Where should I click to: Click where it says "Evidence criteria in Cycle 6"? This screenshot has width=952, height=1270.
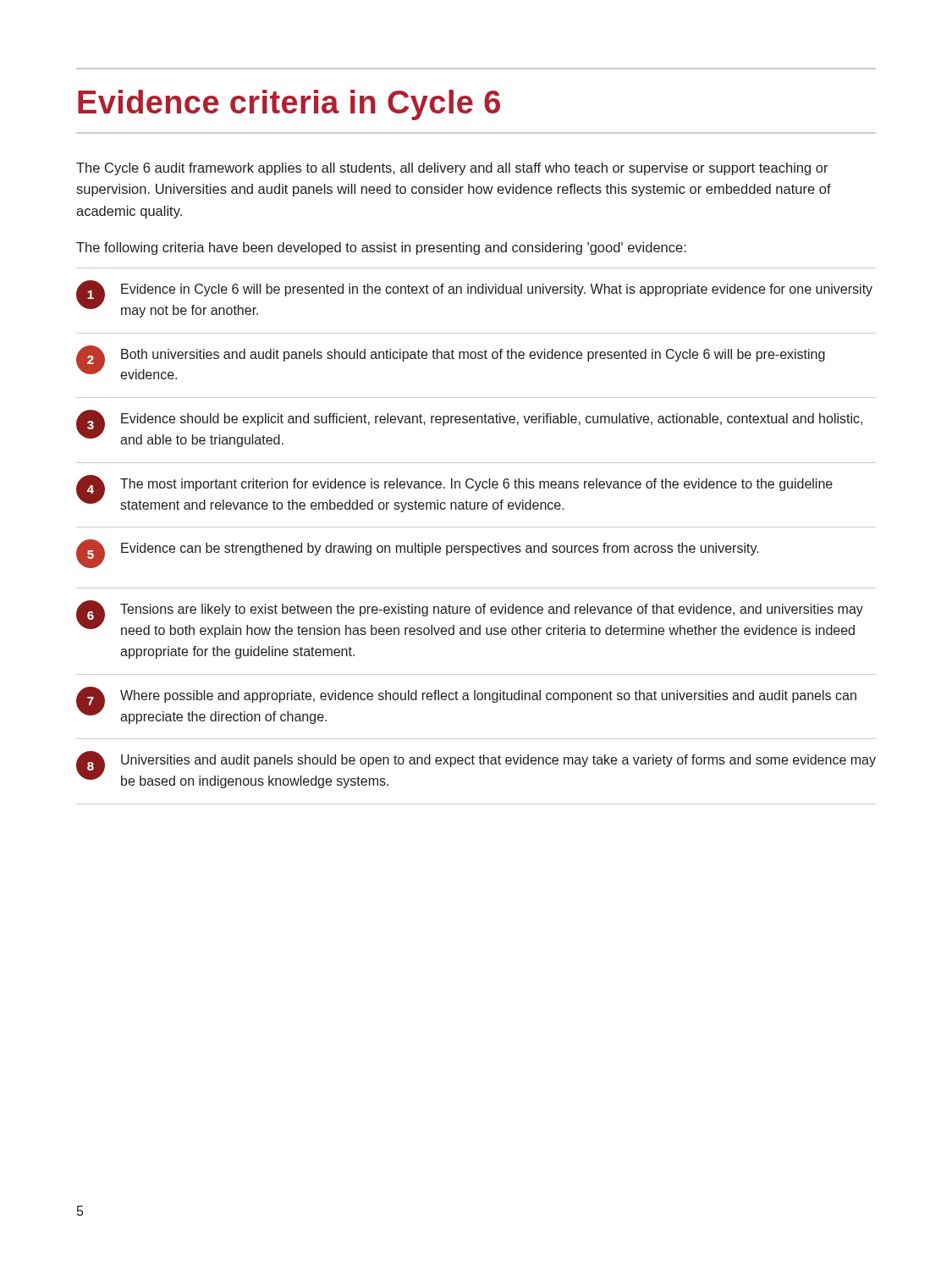[x=289, y=102]
